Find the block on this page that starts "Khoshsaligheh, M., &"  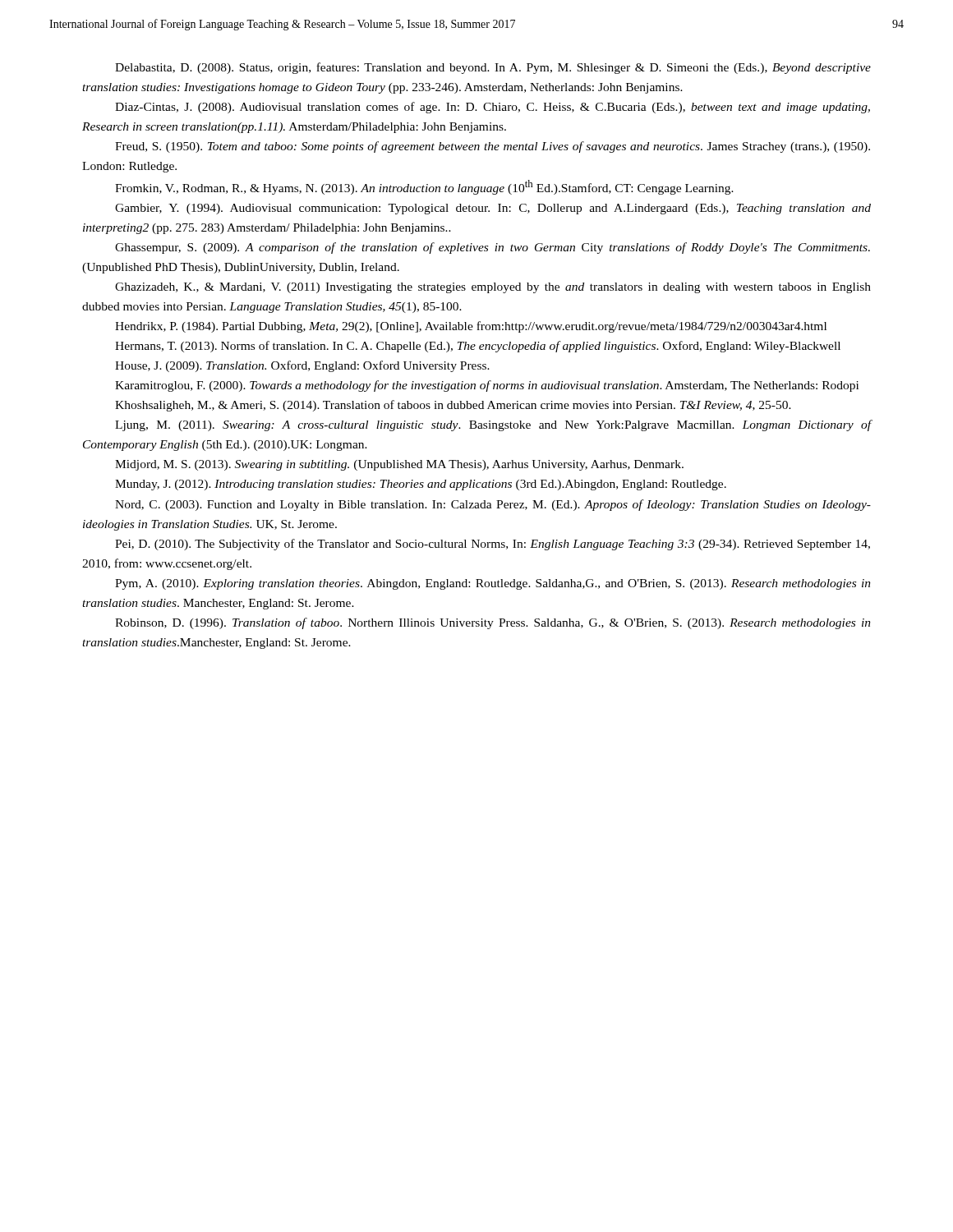[x=453, y=405]
